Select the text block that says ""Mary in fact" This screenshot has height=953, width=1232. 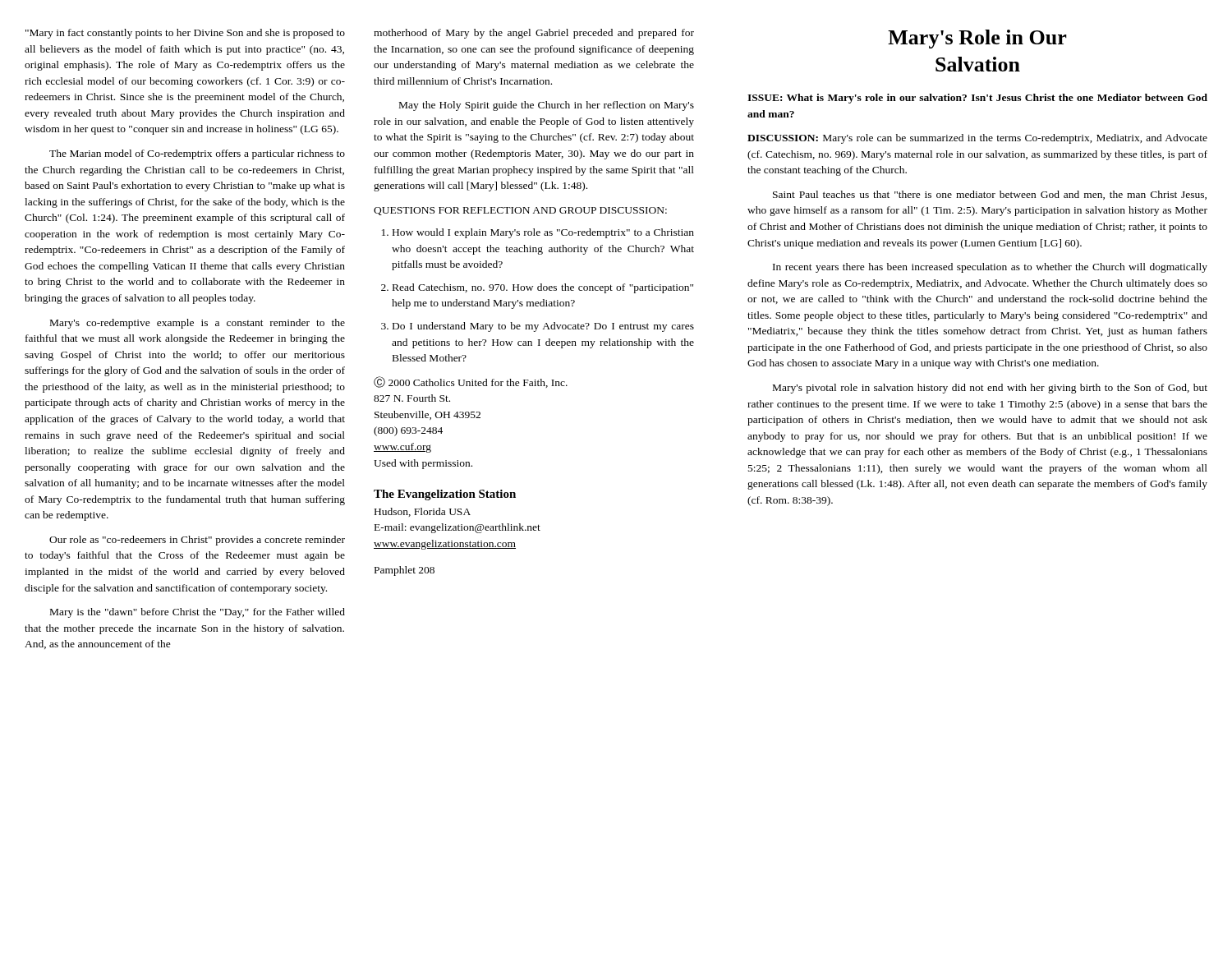coord(185,338)
